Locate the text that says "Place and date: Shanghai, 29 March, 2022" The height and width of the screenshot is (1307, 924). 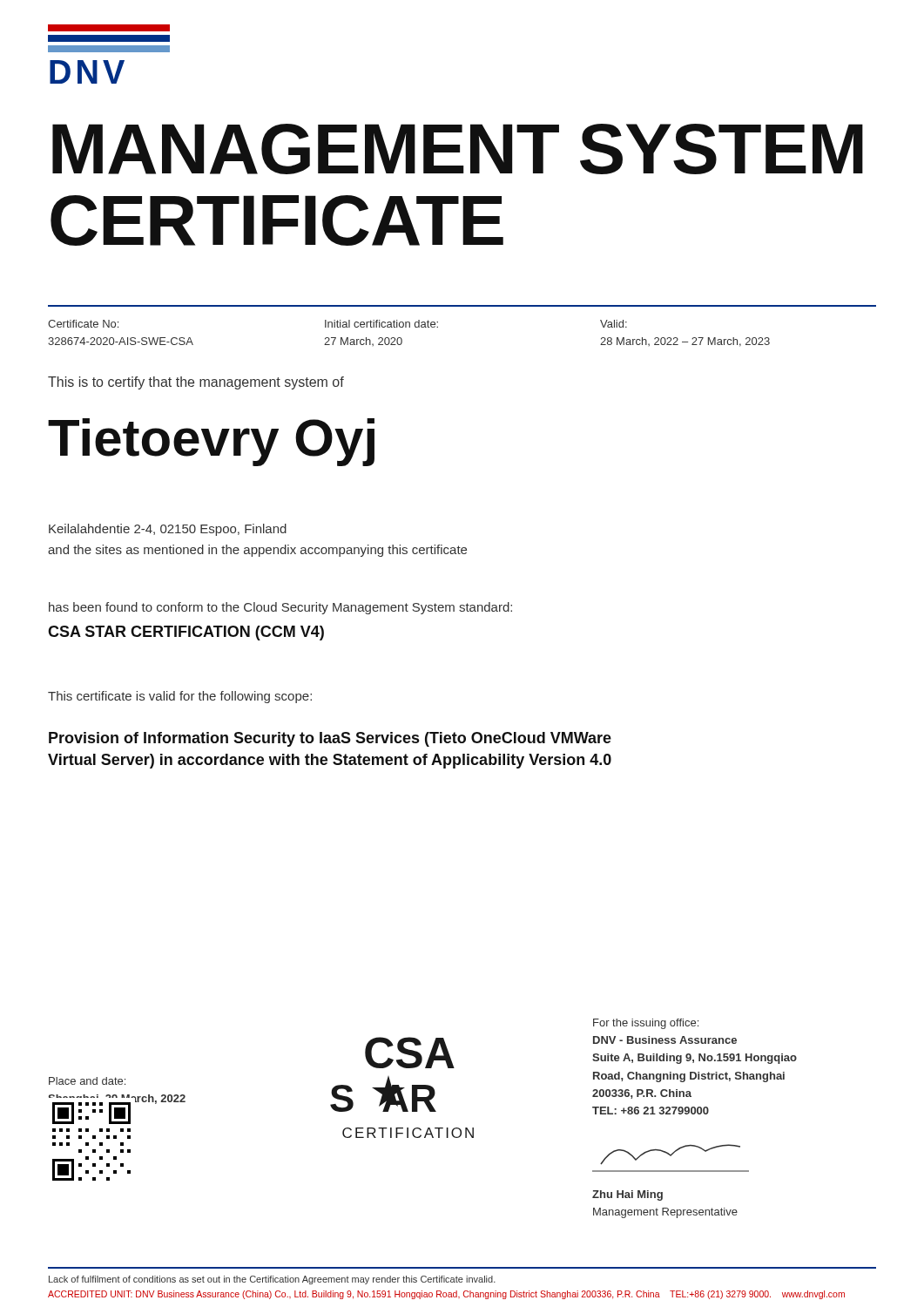tap(117, 1089)
